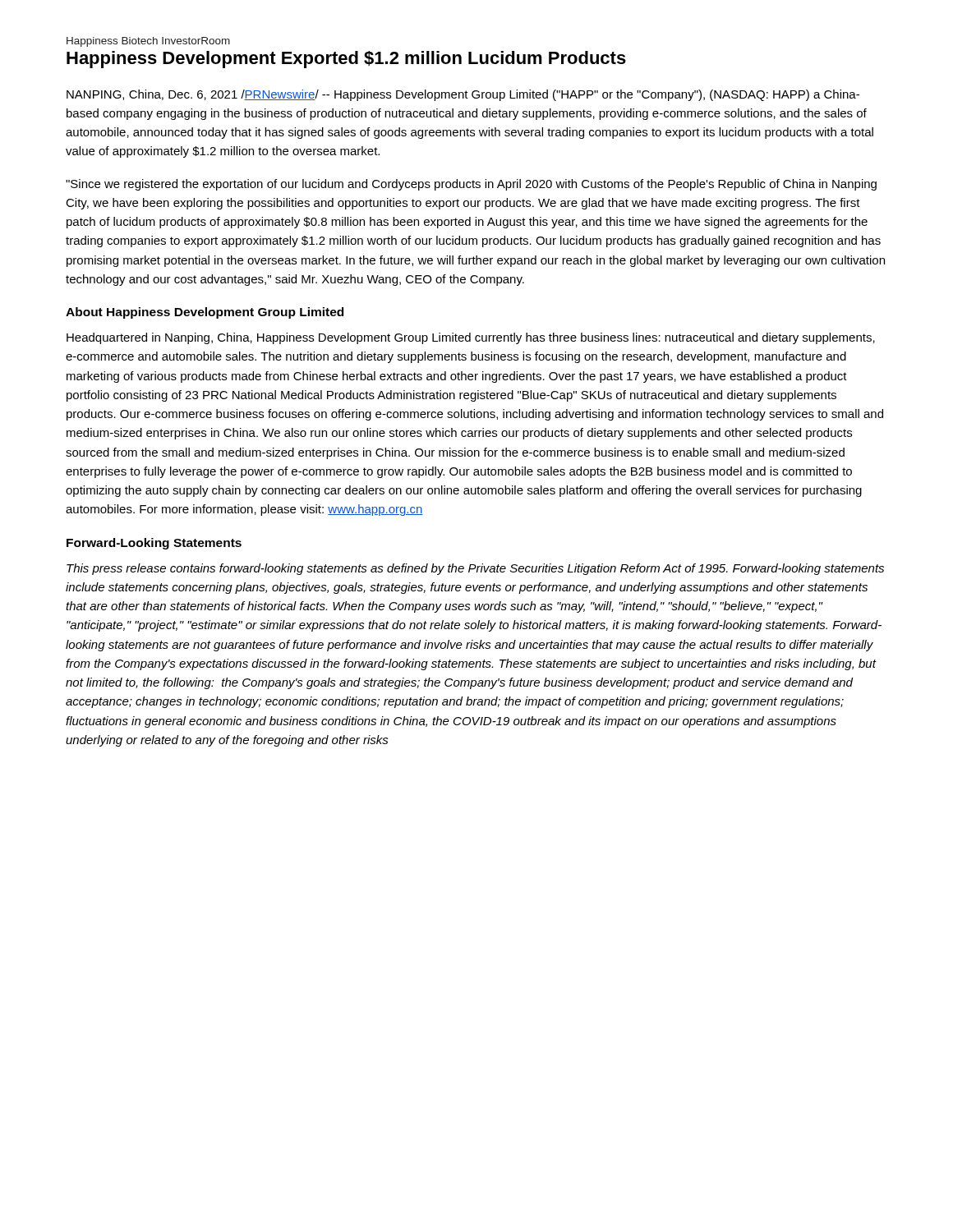Point to the passage starting "NANPING, China, Dec. 6, 2021 /PRNewswire/ --"
953x1232 pixels.
(x=470, y=122)
